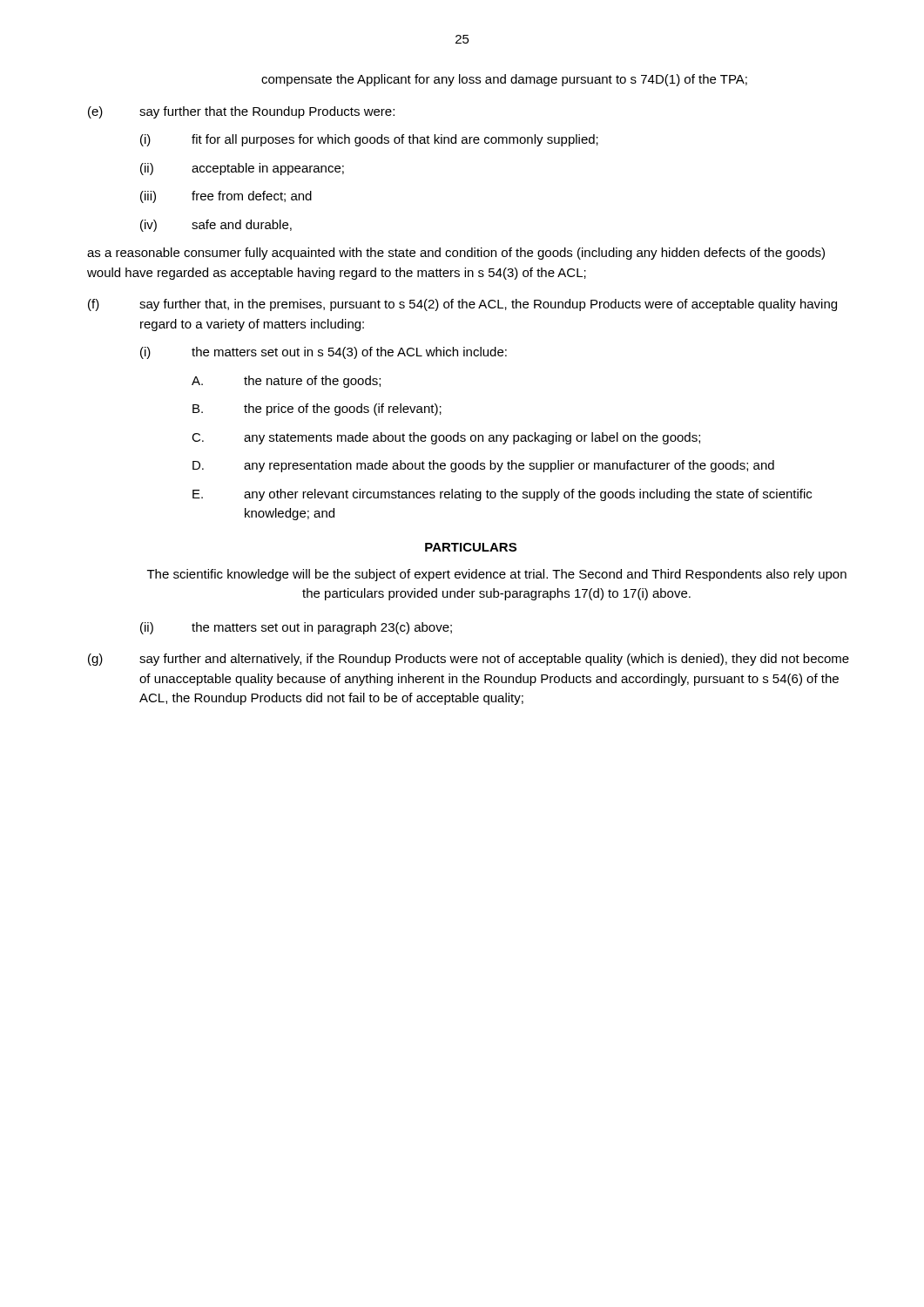Click on the list item containing "(e) say further that the Roundup Products"
Viewport: 924px width, 1307px height.
coord(241,112)
